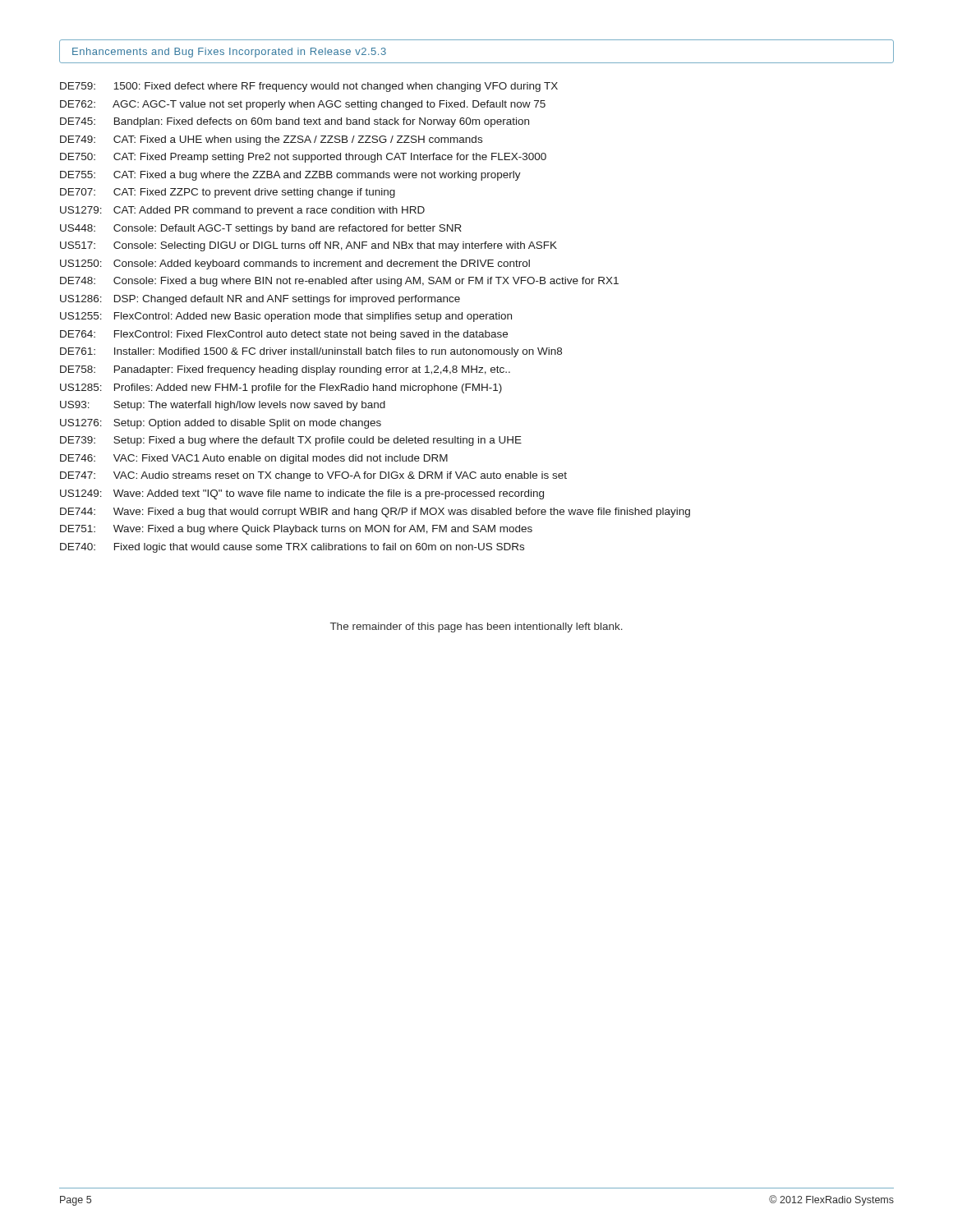The width and height of the screenshot is (953, 1232).
Task: Locate the list item that says "DE746: VAC: Fixed VAC1 Auto enable on"
Action: pyautogui.click(x=254, y=458)
